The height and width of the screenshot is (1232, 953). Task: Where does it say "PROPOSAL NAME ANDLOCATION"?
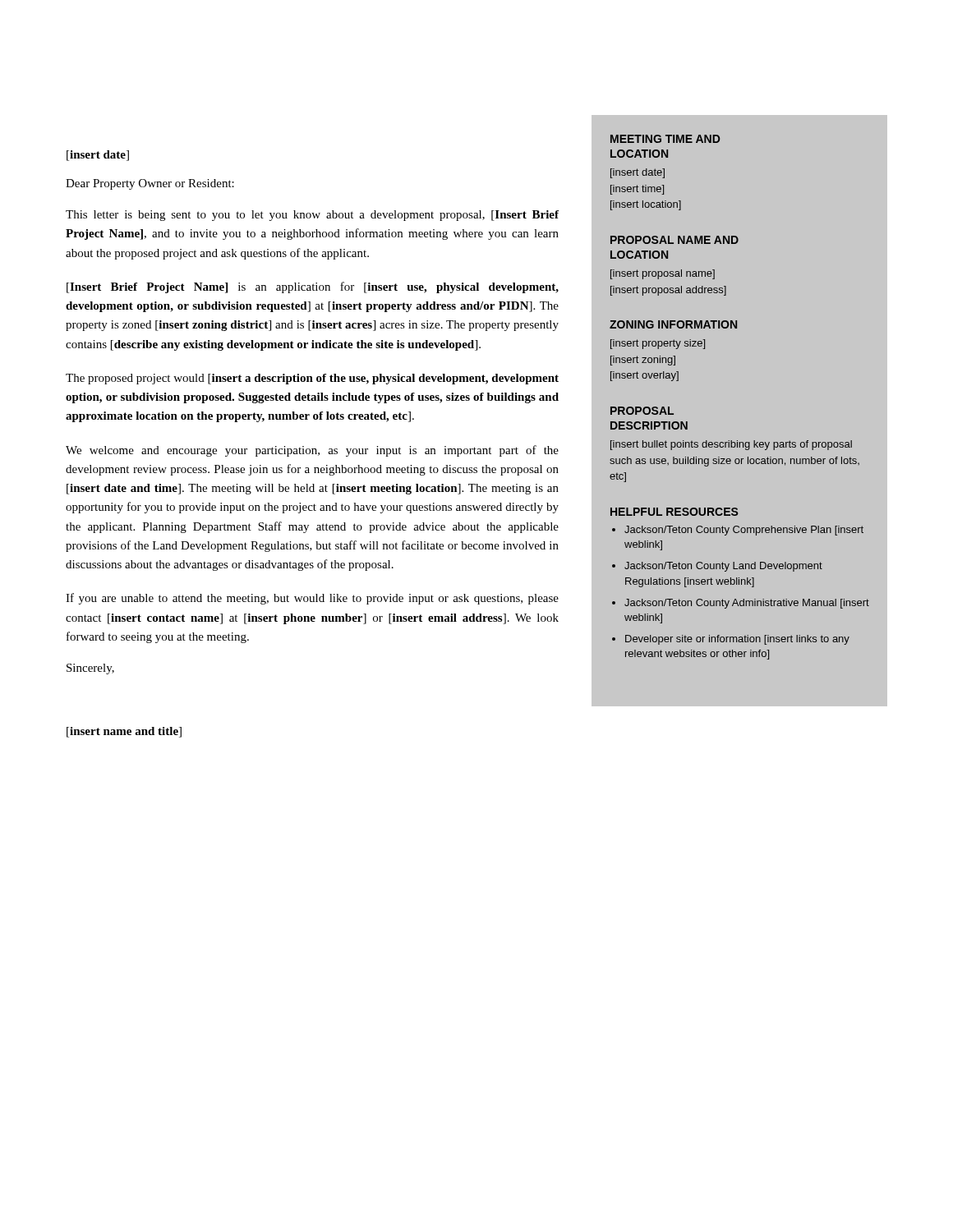(674, 247)
